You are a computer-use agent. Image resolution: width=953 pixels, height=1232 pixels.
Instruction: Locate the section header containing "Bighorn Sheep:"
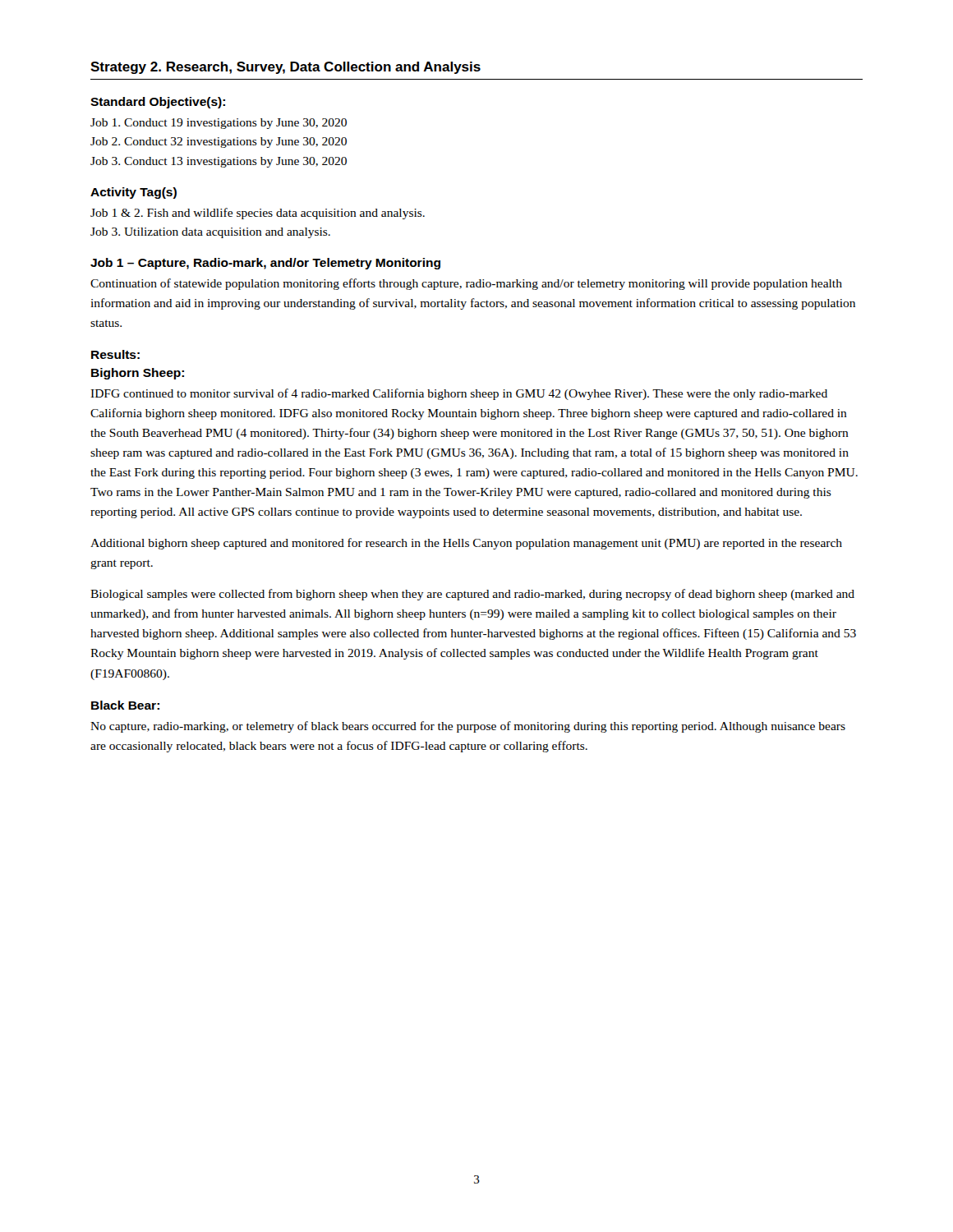pyautogui.click(x=138, y=374)
